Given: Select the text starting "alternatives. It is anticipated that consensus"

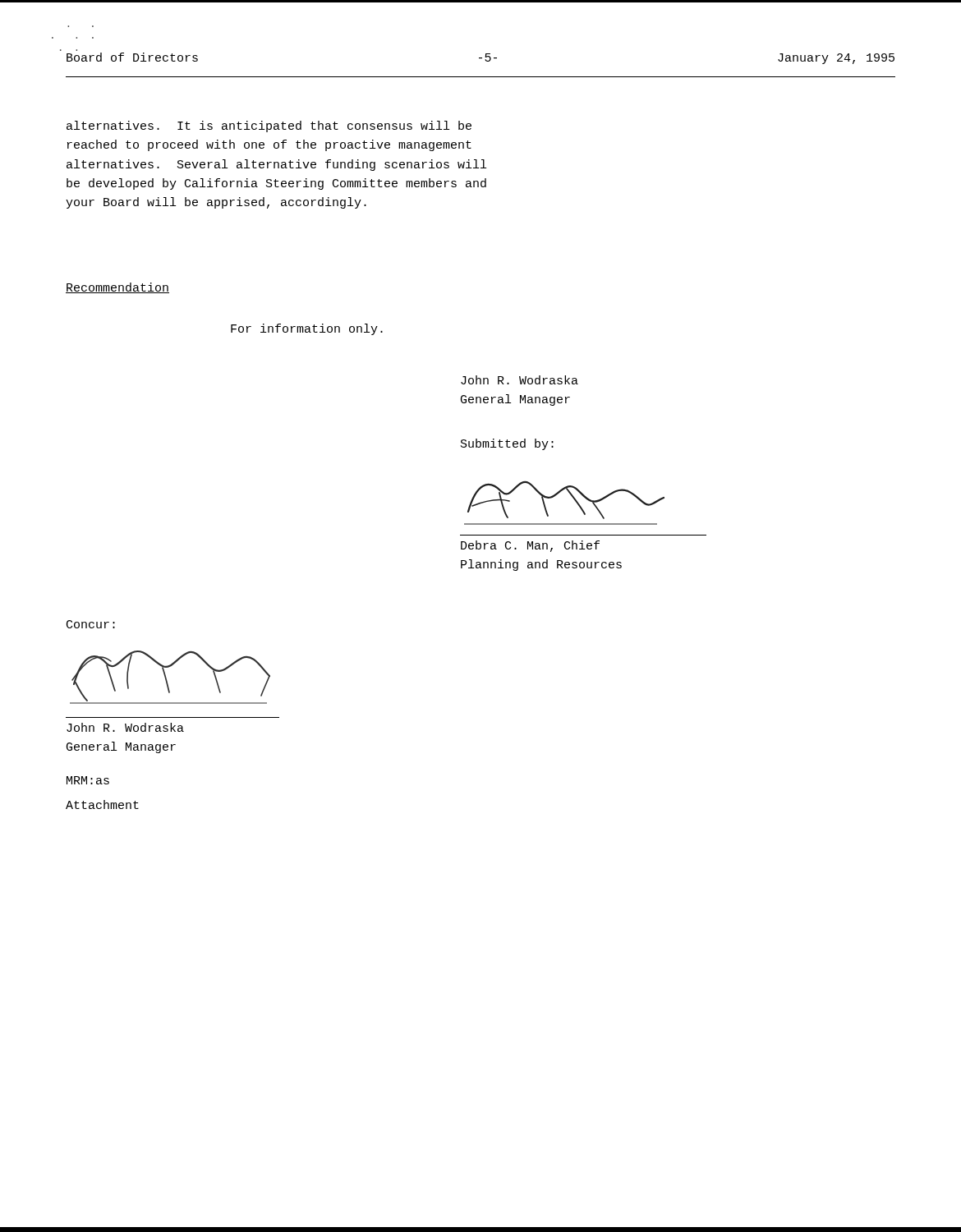Looking at the screenshot, I should tap(276, 165).
